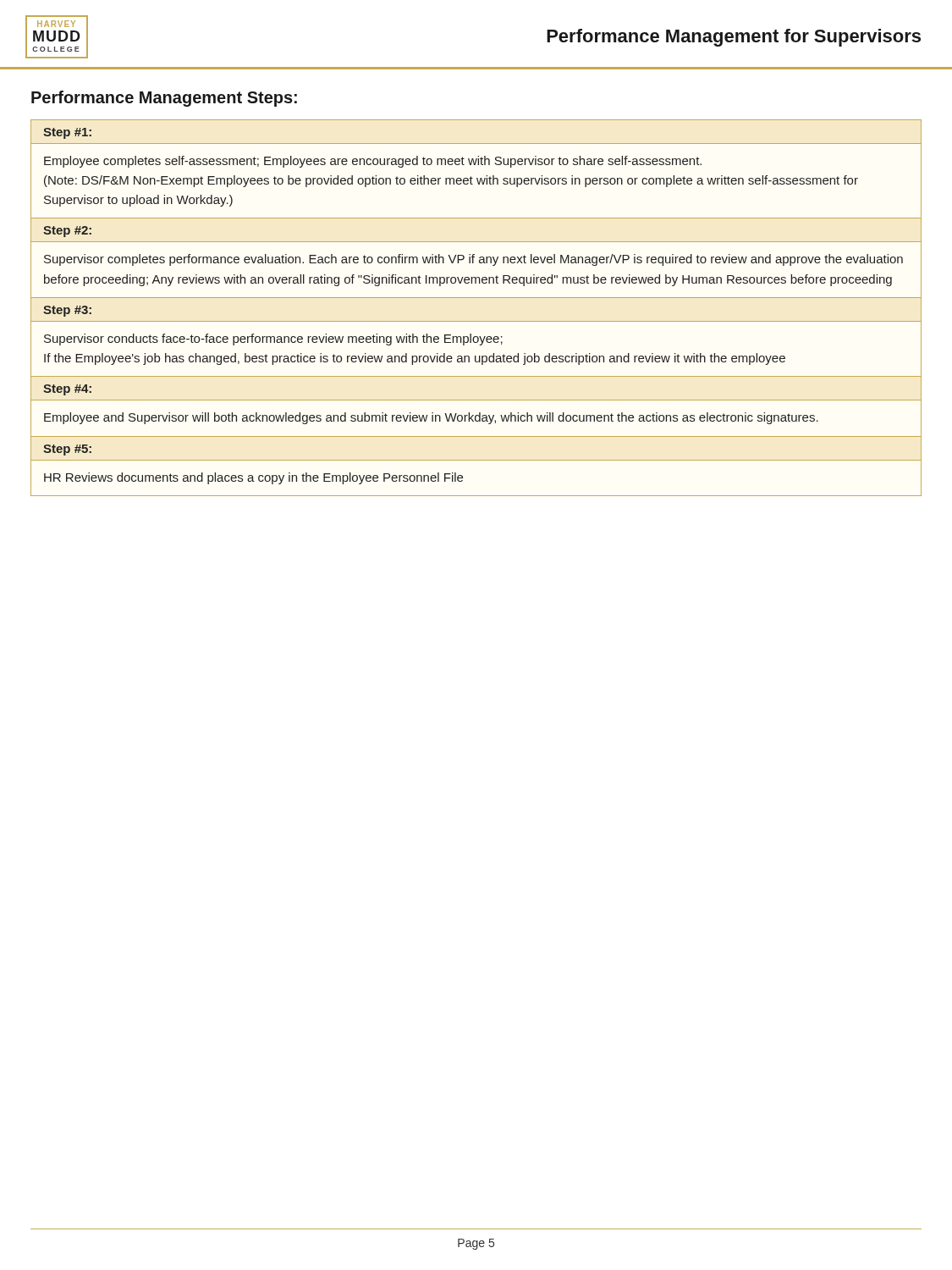The height and width of the screenshot is (1270, 952).
Task: Point to the block starting "Step #5:"
Action: [x=68, y=448]
